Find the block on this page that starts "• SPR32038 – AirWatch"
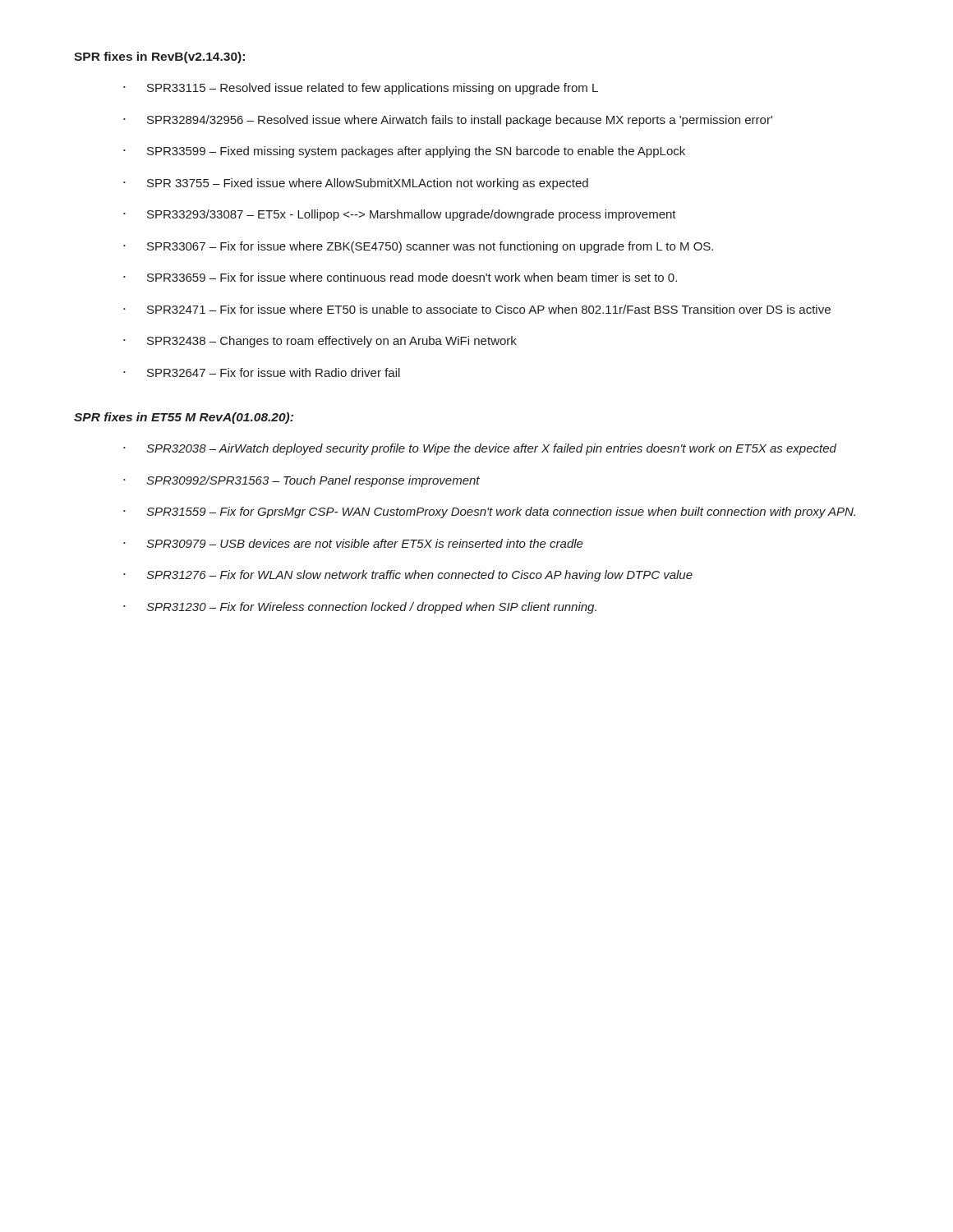 (501, 449)
